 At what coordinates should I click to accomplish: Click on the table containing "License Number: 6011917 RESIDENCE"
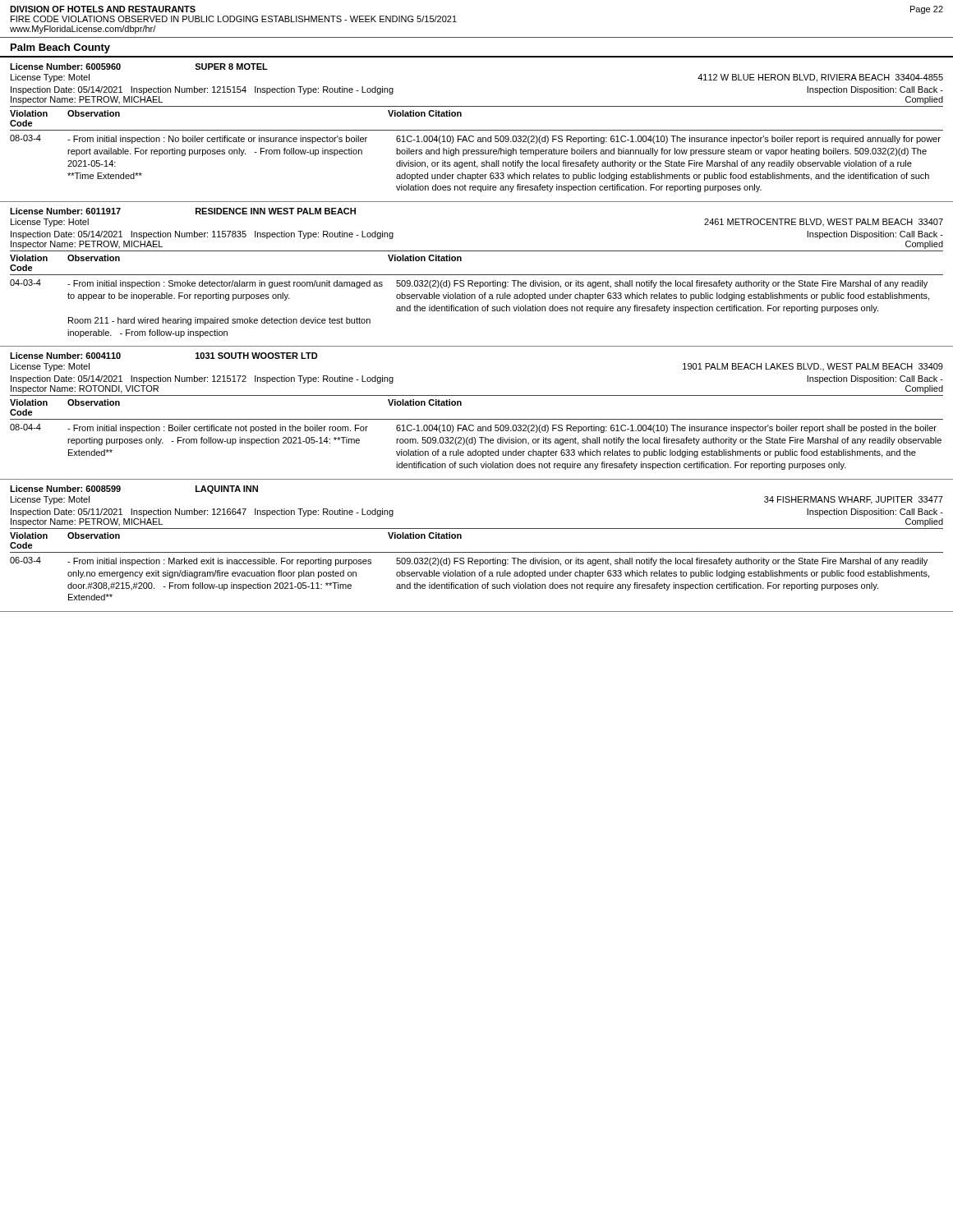(x=476, y=275)
